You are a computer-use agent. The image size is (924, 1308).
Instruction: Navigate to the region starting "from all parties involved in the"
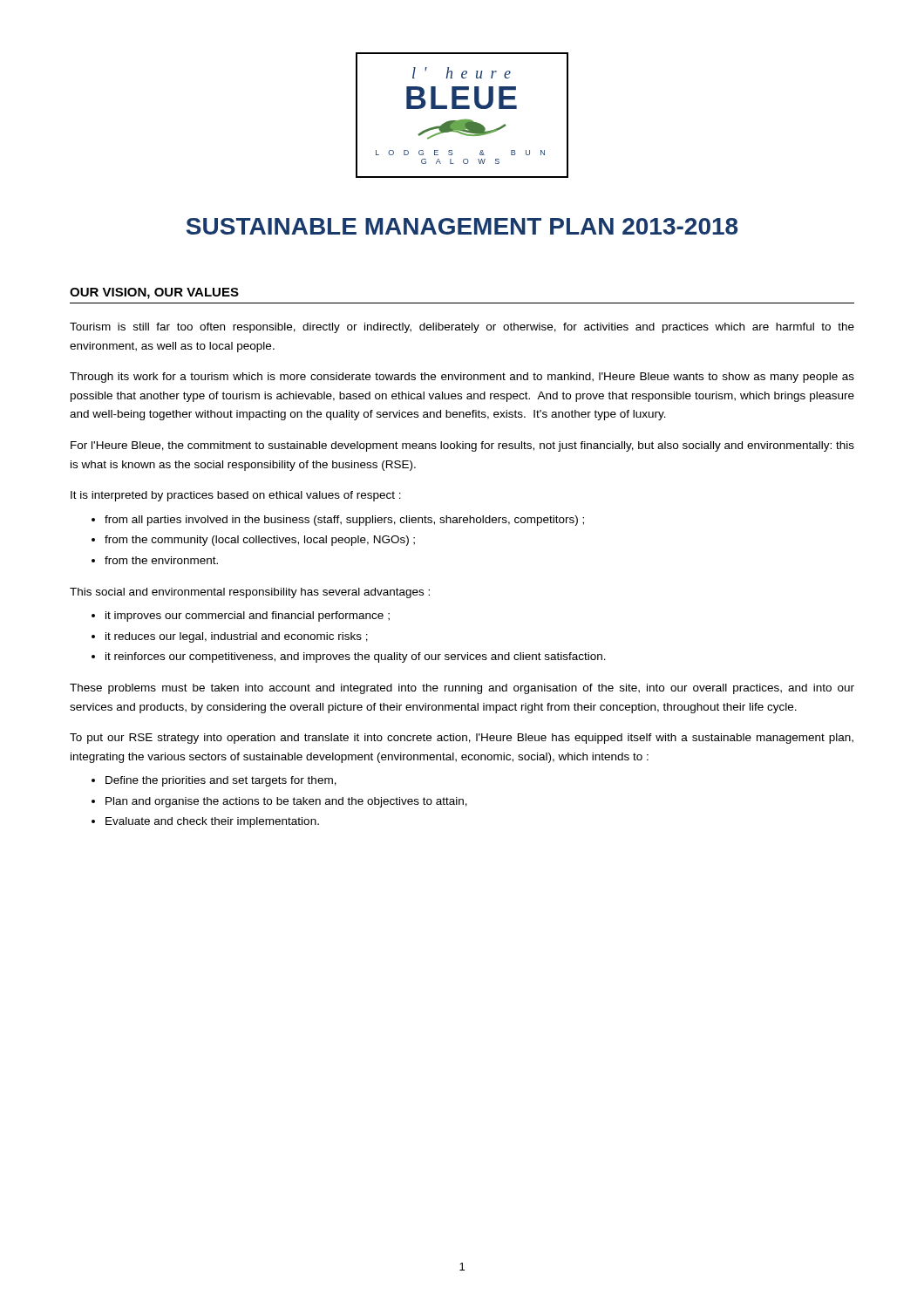(345, 519)
